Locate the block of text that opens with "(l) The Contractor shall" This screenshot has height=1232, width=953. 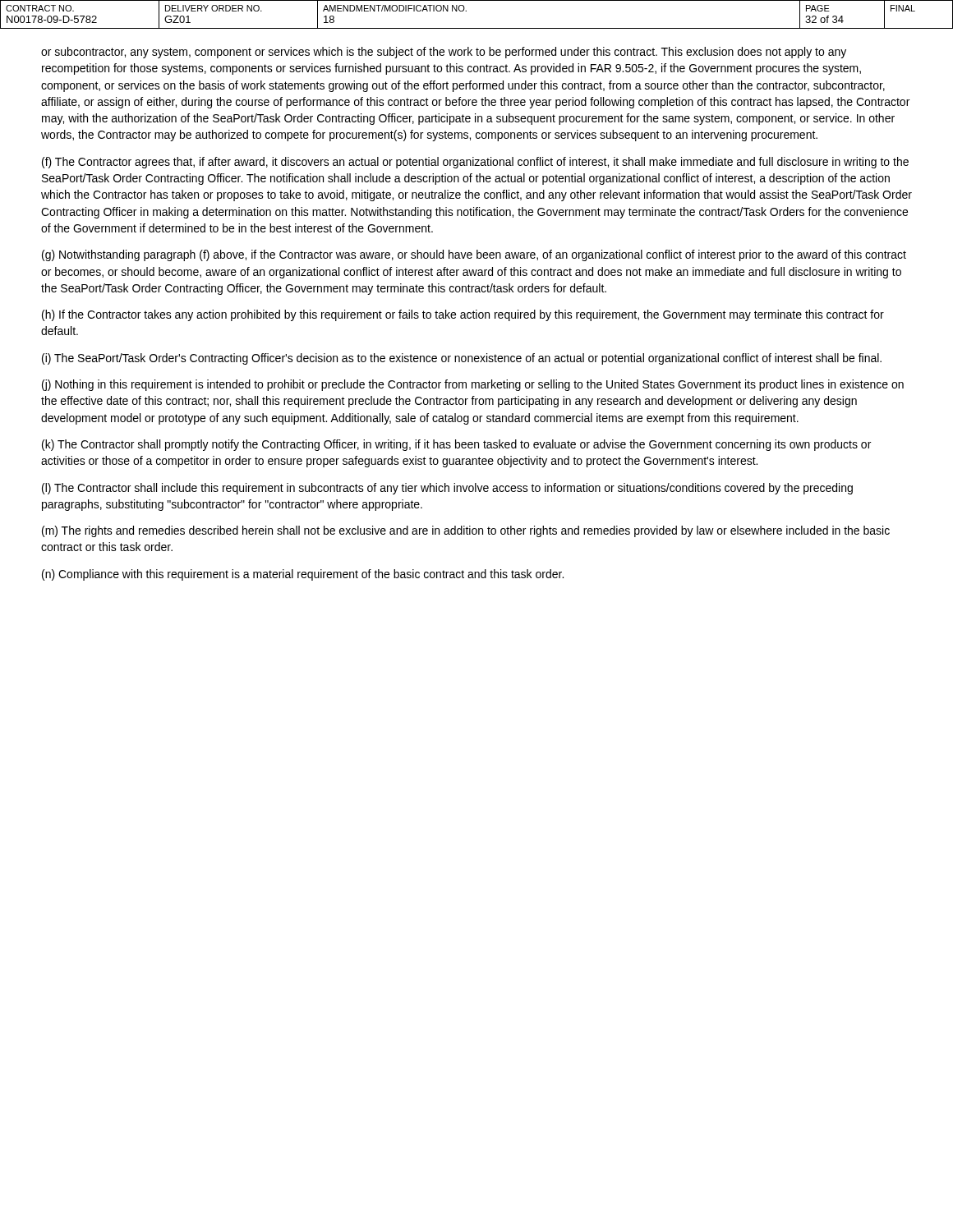point(447,496)
